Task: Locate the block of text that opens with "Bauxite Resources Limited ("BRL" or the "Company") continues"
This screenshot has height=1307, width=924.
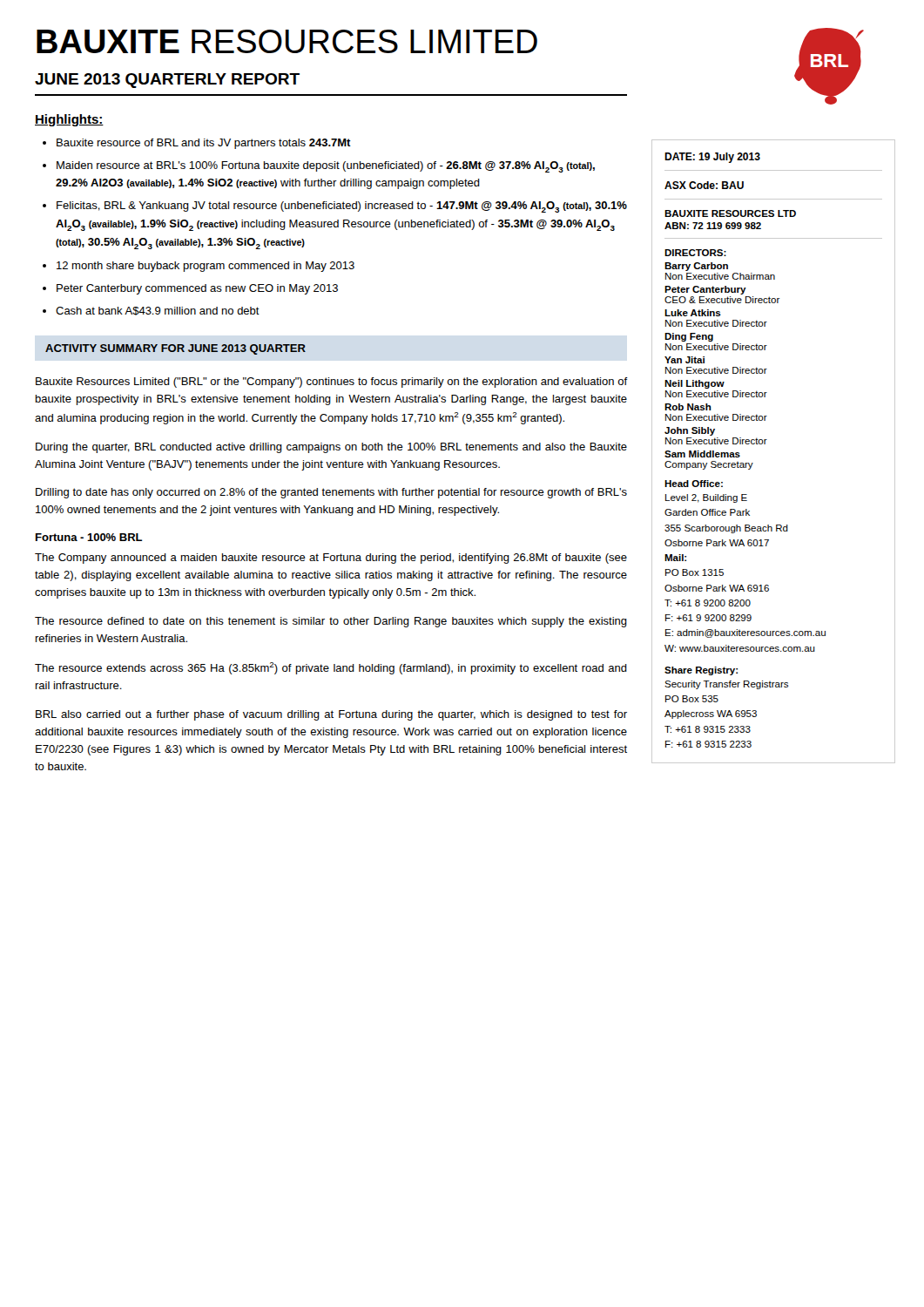Action: [331, 400]
